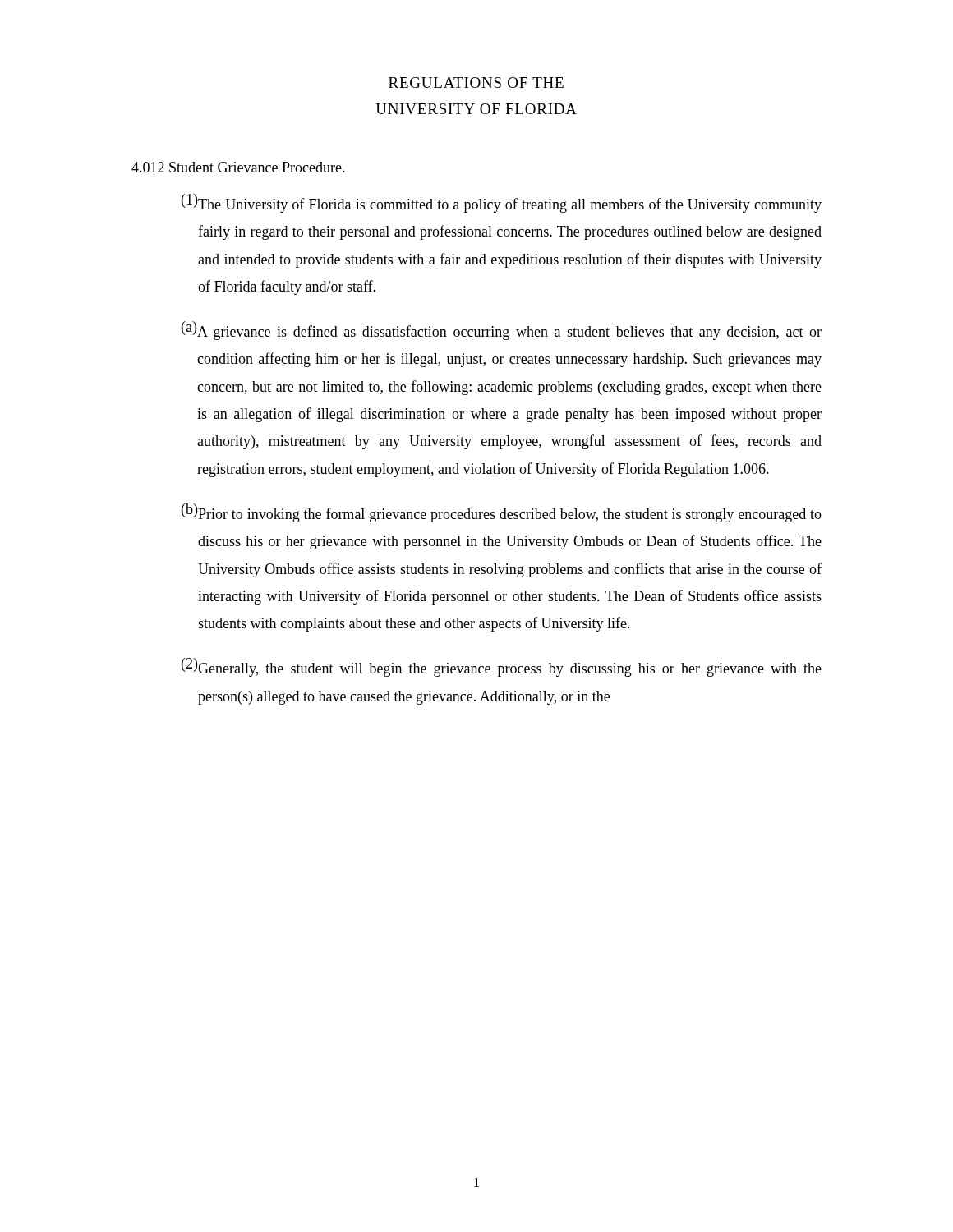953x1232 pixels.
Task: Locate the text block containing "(1) The University"
Action: [476, 246]
